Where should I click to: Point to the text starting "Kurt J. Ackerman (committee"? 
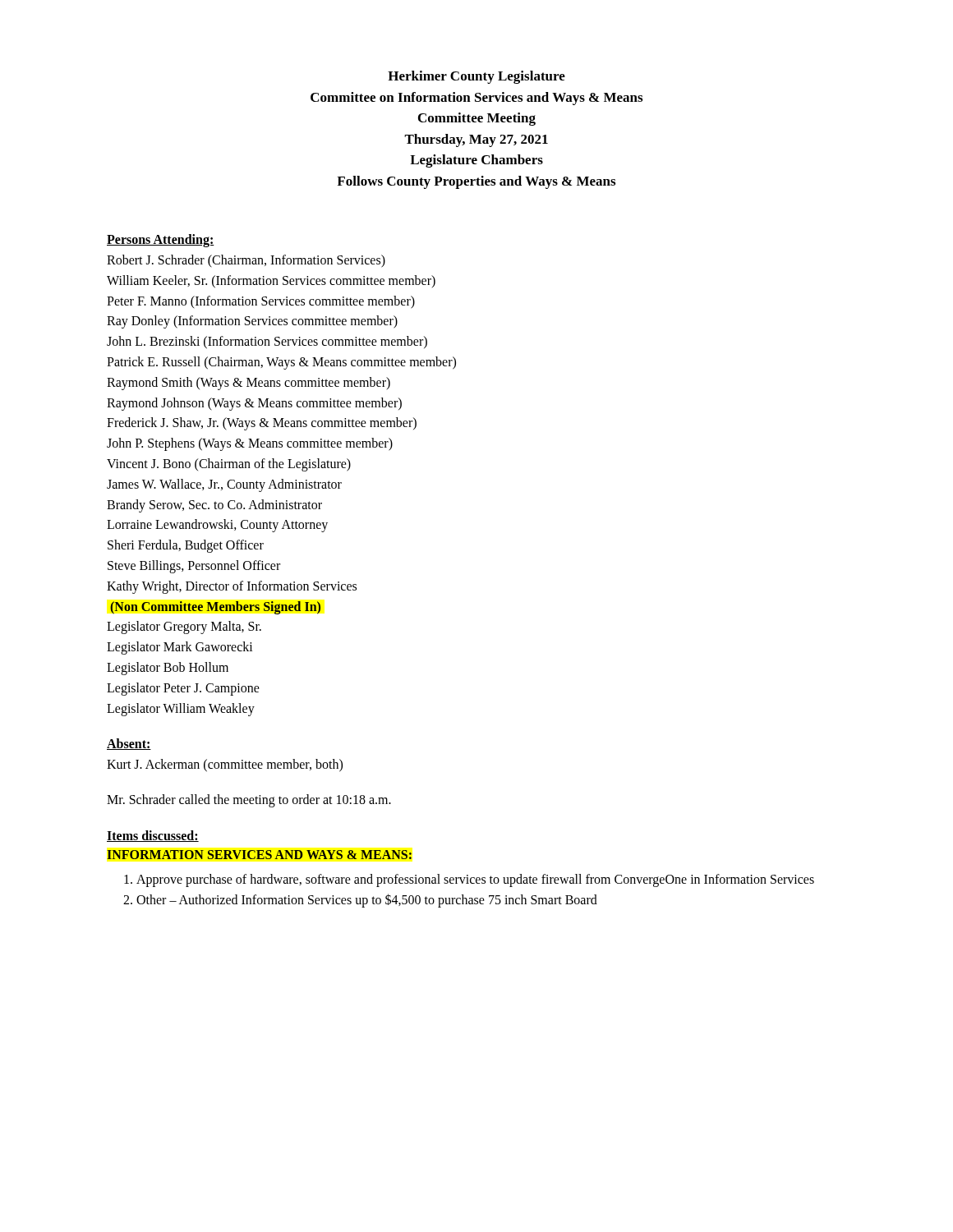click(225, 765)
